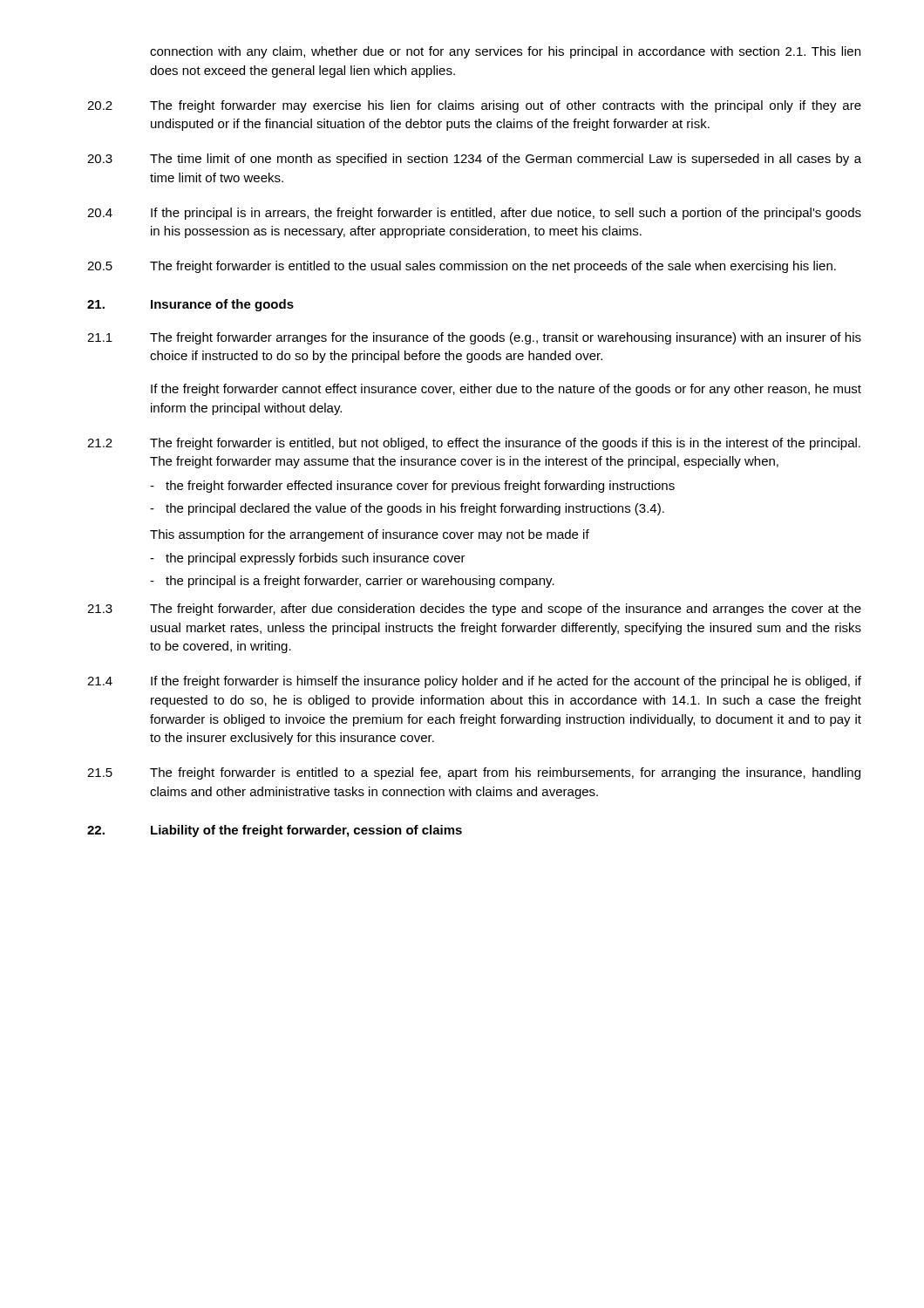Navigate to the text starting "3 The time limit of"
924x1308 pixels.
[x=474, y=168]
